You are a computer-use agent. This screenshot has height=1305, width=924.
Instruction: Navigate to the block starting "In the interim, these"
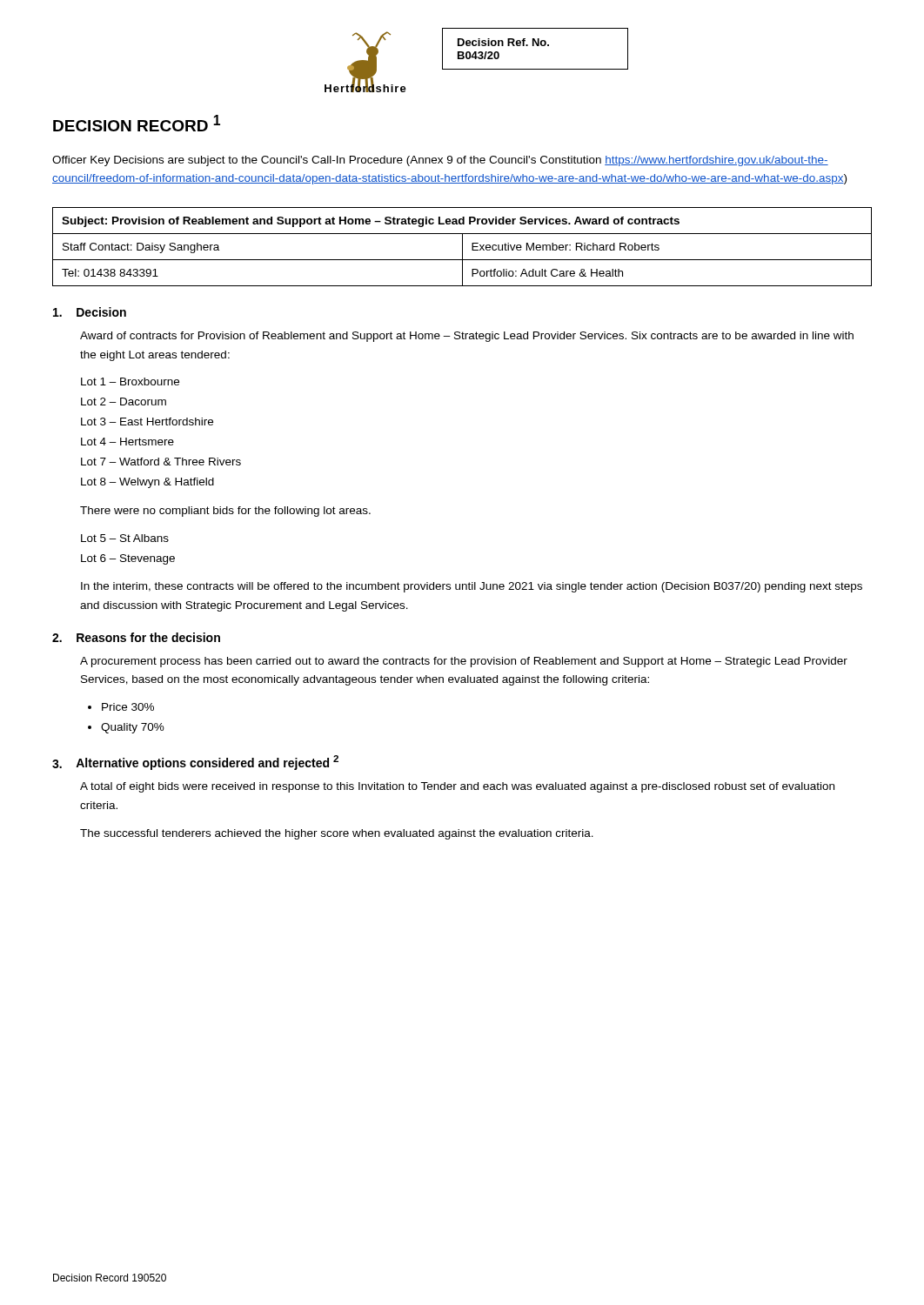471,596
